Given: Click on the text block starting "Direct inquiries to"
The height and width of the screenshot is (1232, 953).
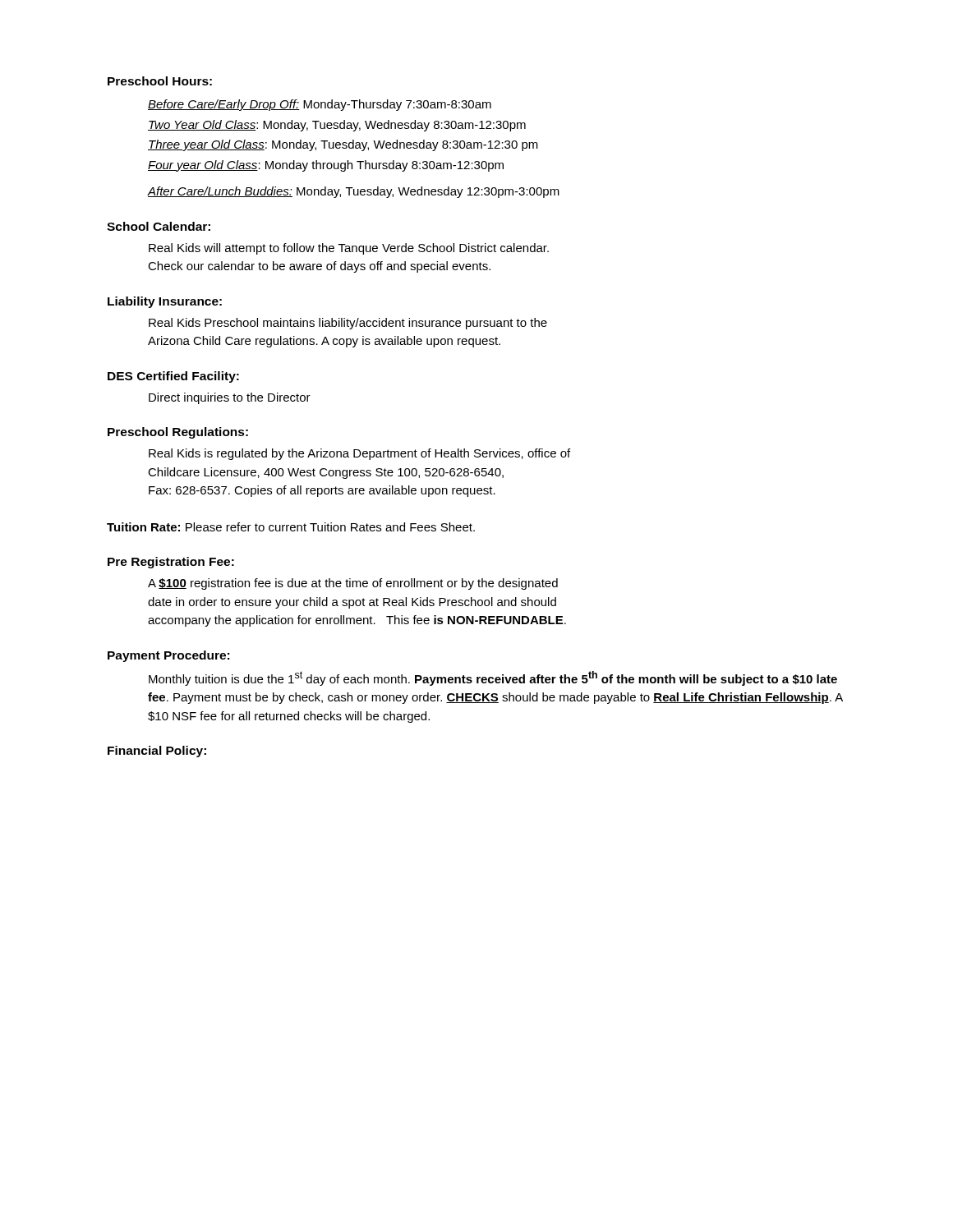Looking at the screenshot, I should coord(229,397).
